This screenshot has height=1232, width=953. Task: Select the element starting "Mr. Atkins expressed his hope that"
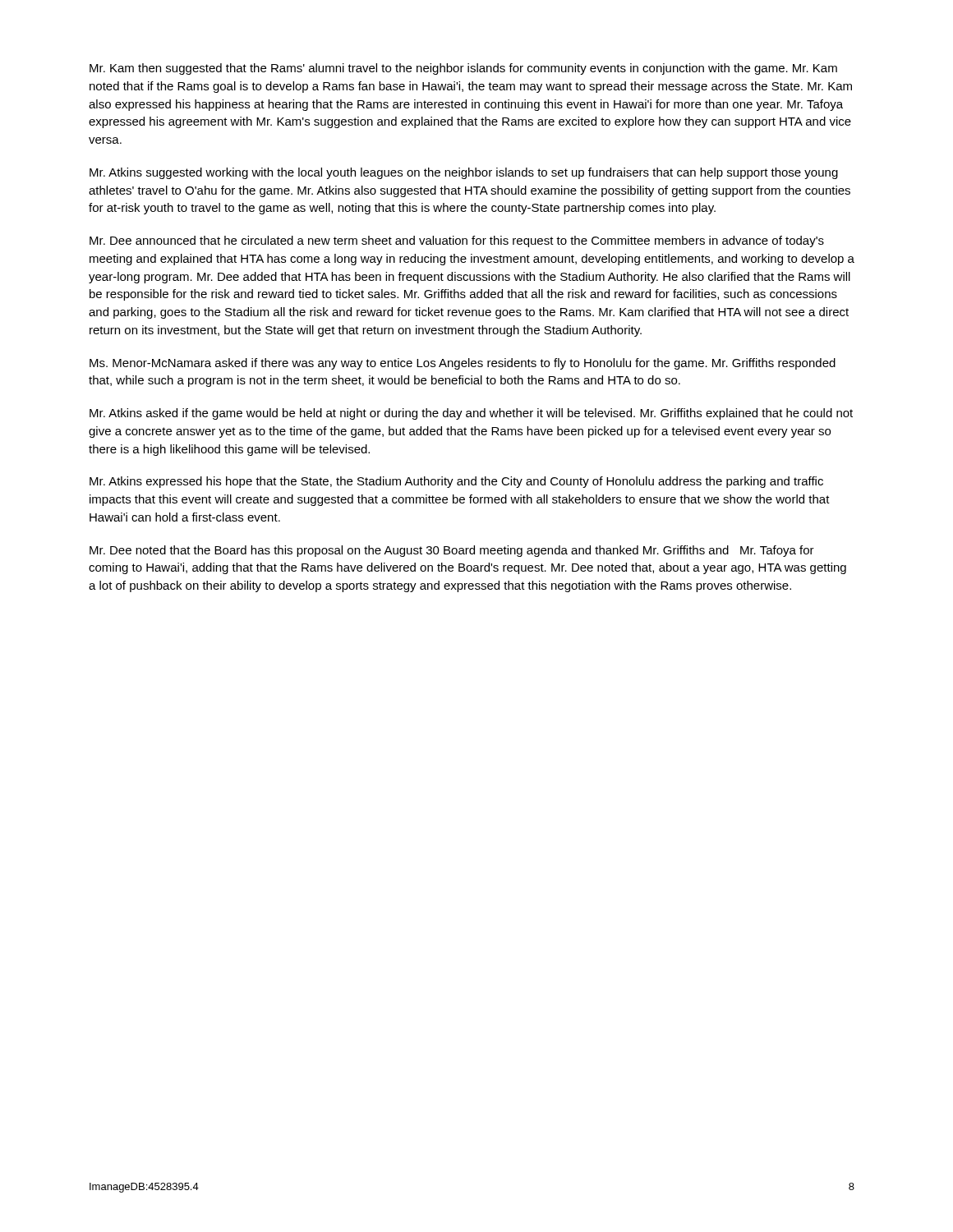pyautogui.click(x=459, y=499)
